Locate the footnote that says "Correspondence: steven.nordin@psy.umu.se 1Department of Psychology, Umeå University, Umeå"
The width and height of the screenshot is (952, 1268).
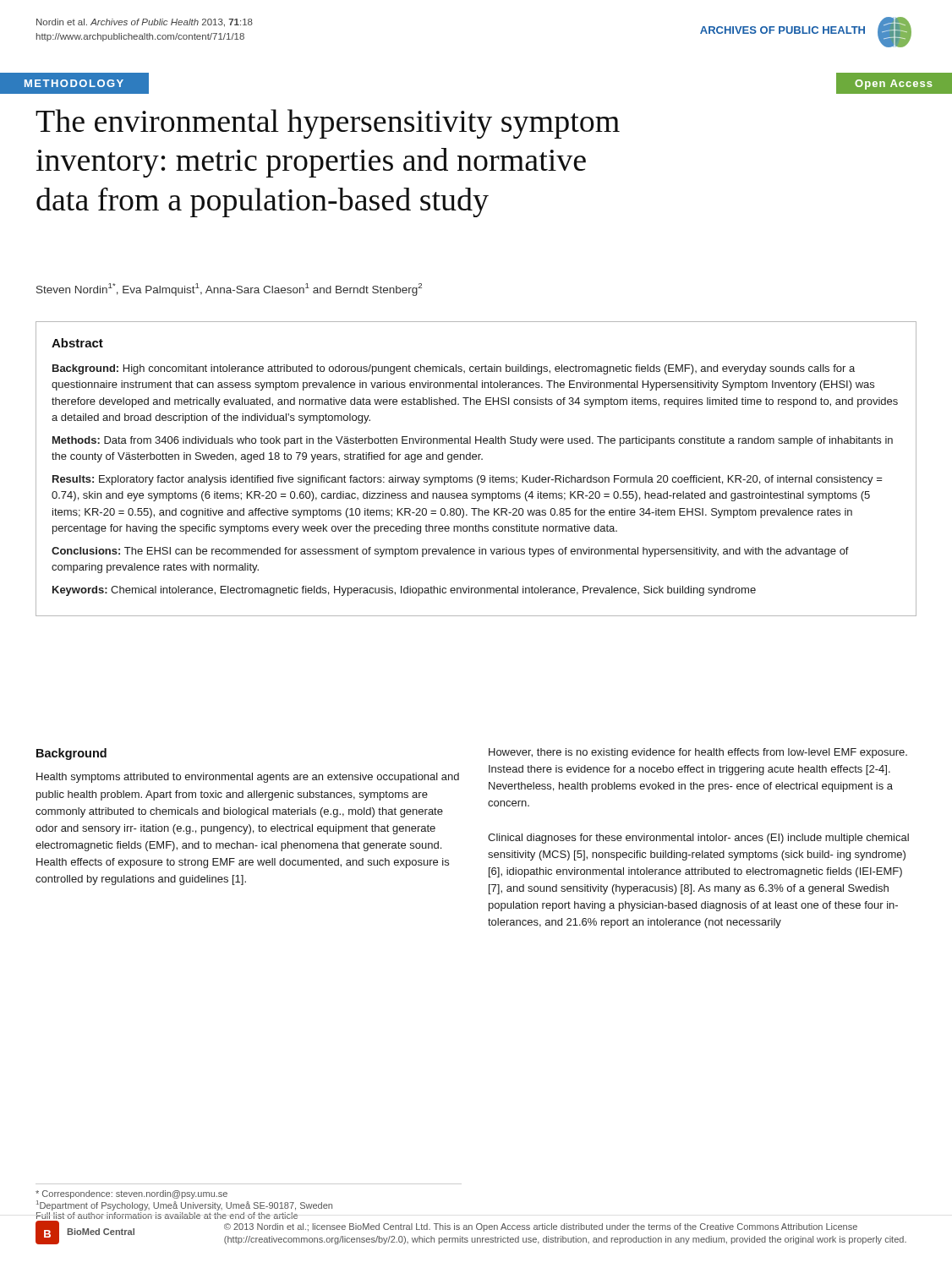click(x=184, y=1205)
